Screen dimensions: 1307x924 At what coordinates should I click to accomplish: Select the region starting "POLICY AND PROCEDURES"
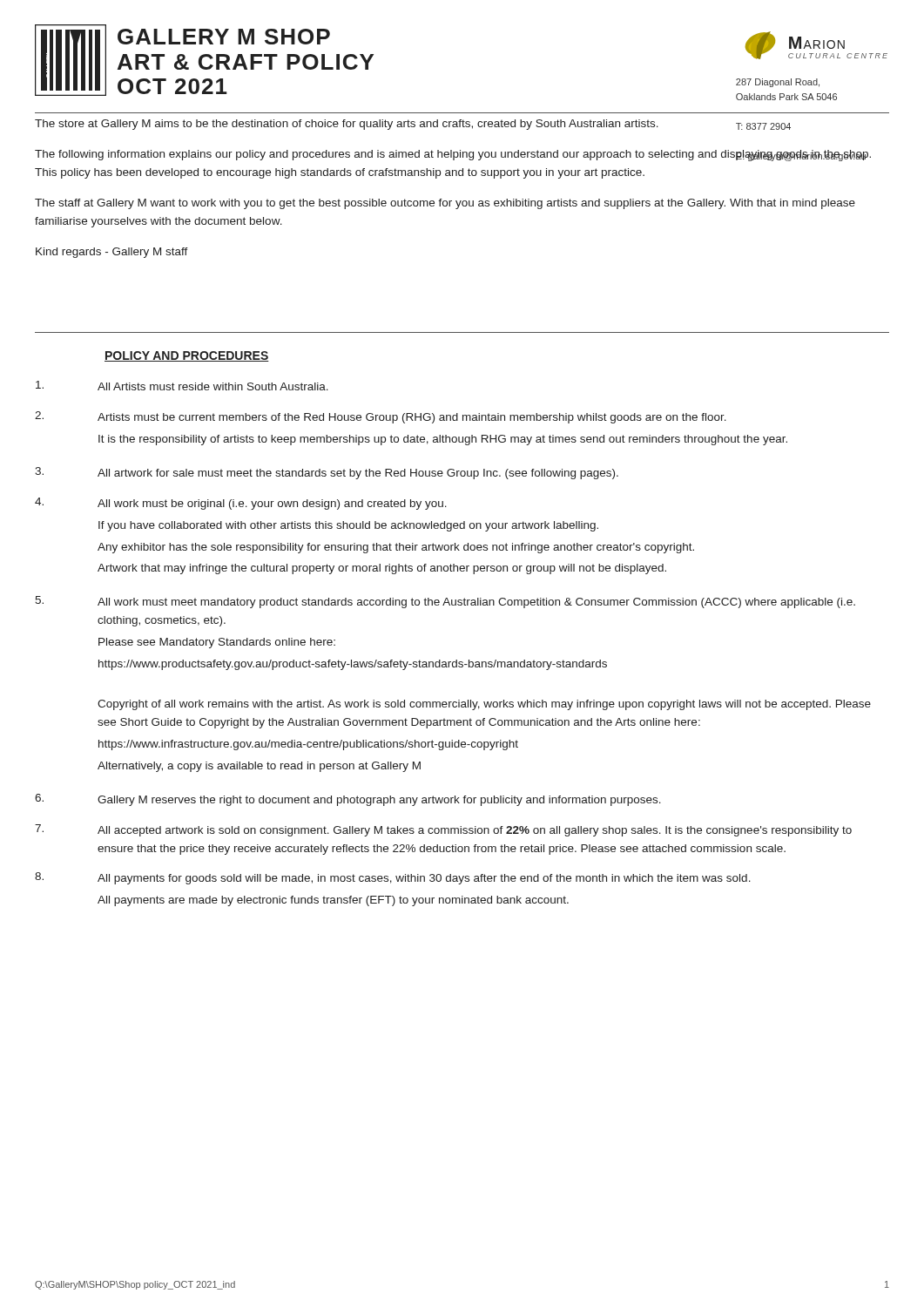[x=186, y=356]
